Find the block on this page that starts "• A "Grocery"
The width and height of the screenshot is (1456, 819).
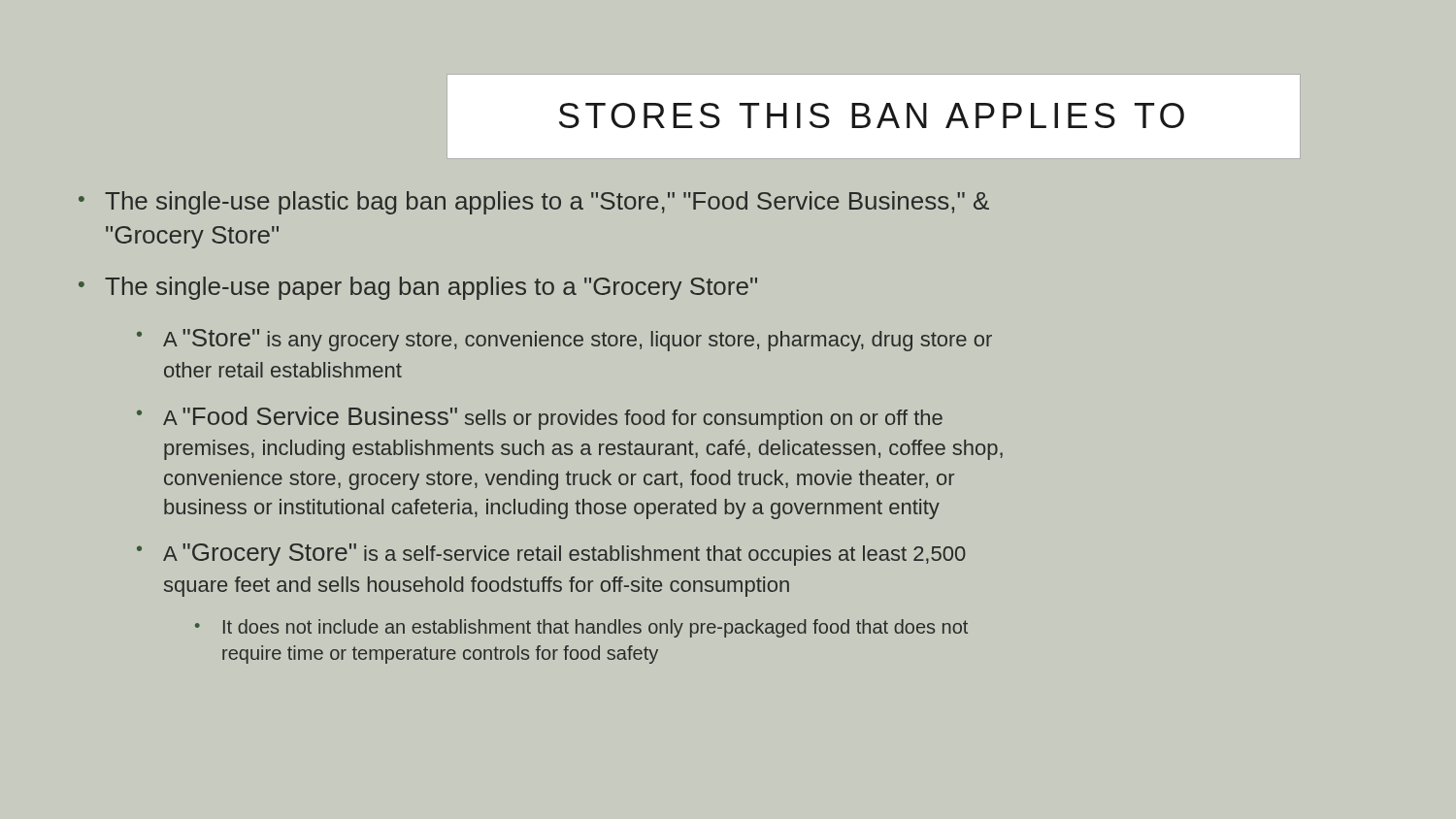551,568
